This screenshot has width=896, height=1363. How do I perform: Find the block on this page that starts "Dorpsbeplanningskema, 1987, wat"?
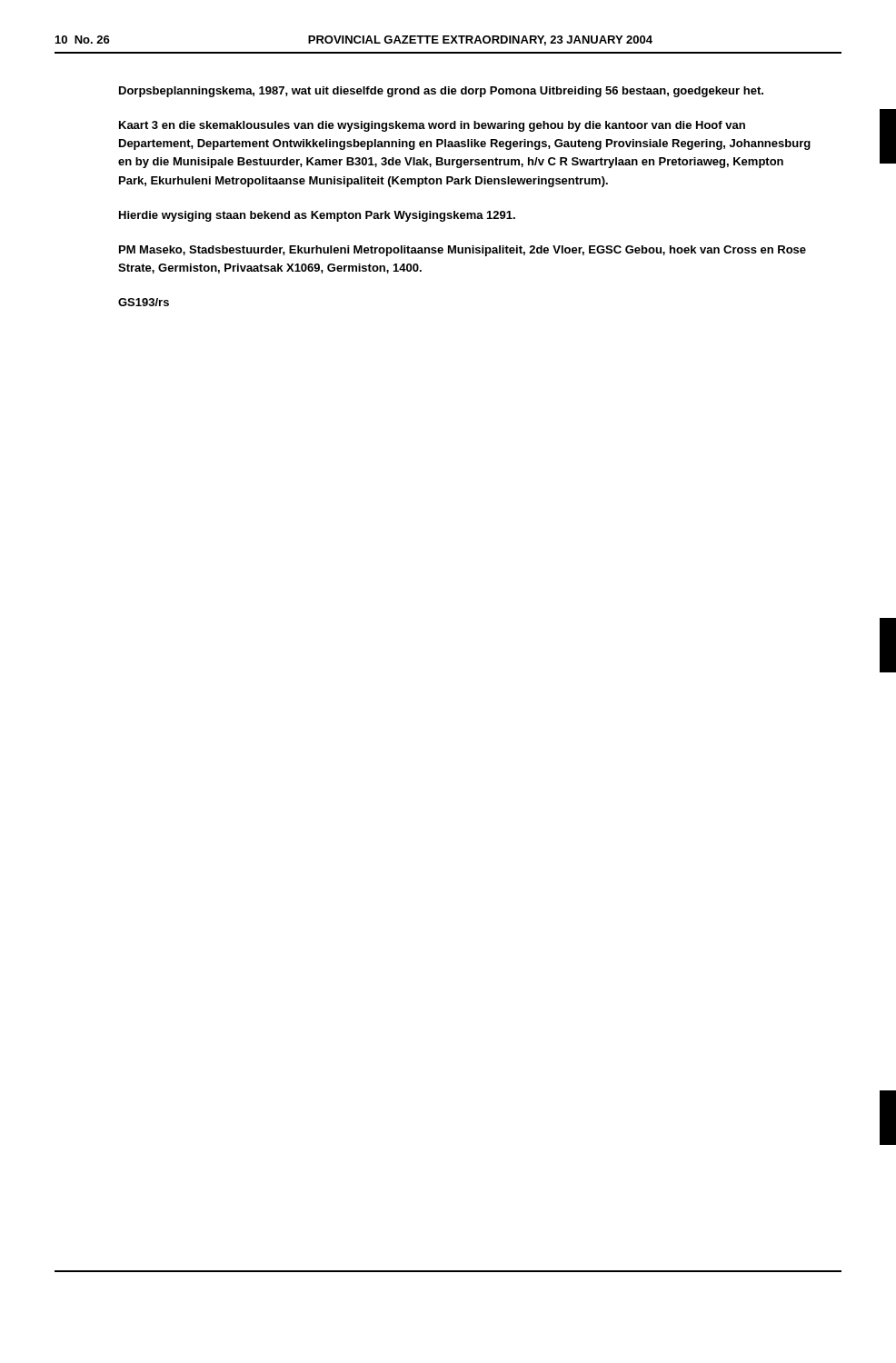[x=441, y=90]
